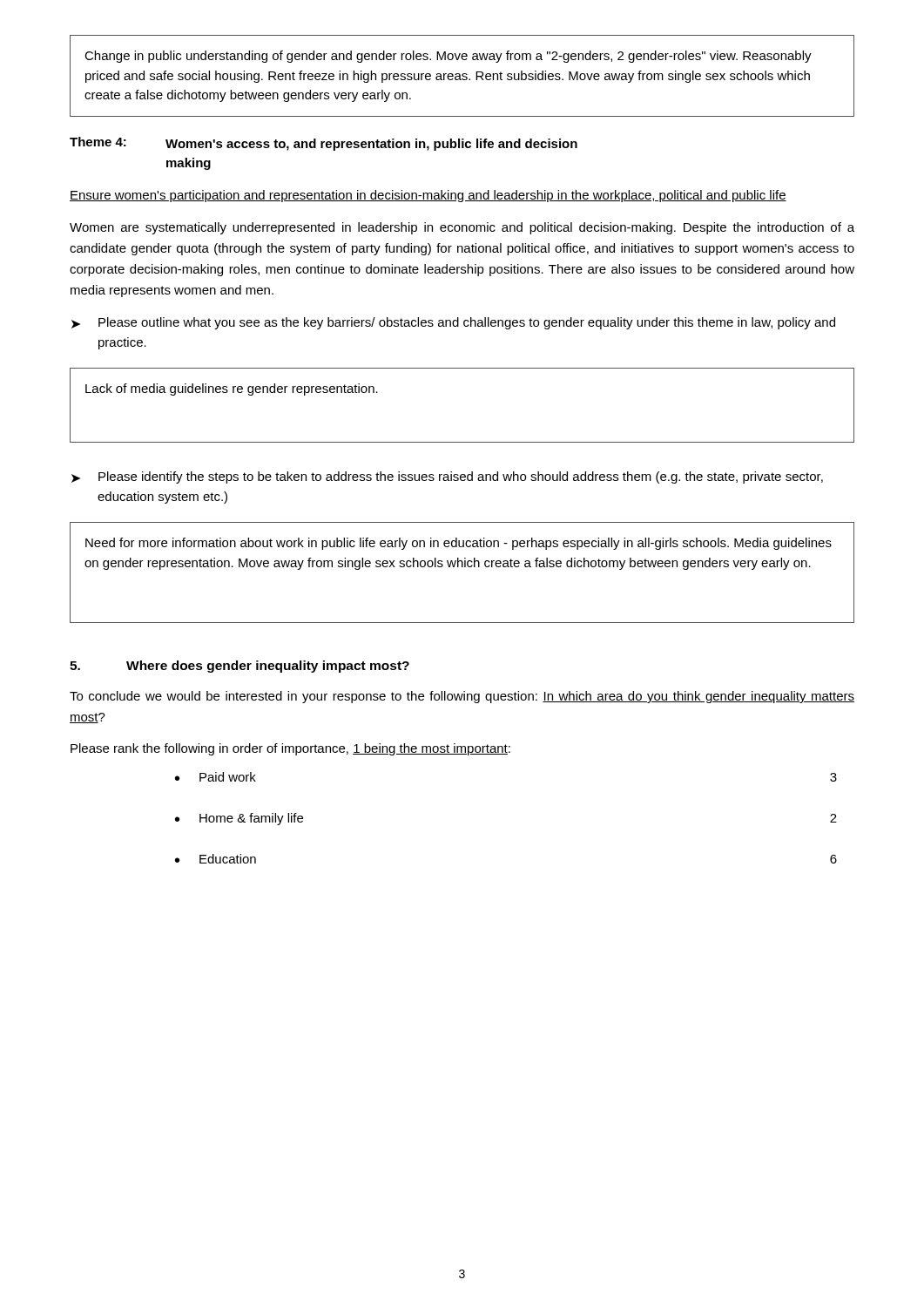Click on the list item with the text "• Paid work 3"

pyautogui.click(x=220, y=776)
